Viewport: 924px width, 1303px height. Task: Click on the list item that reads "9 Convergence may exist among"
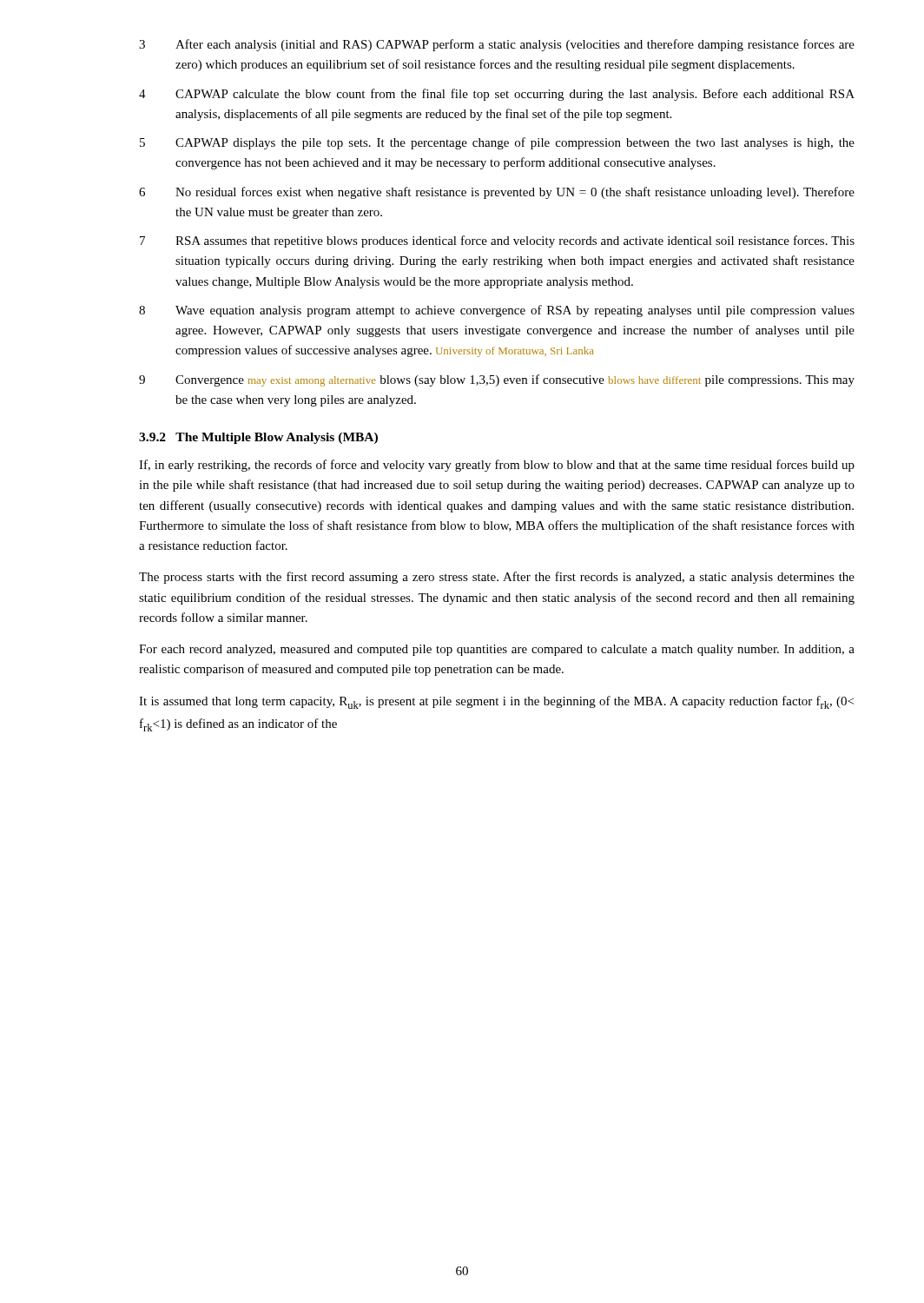coord(497,390)
